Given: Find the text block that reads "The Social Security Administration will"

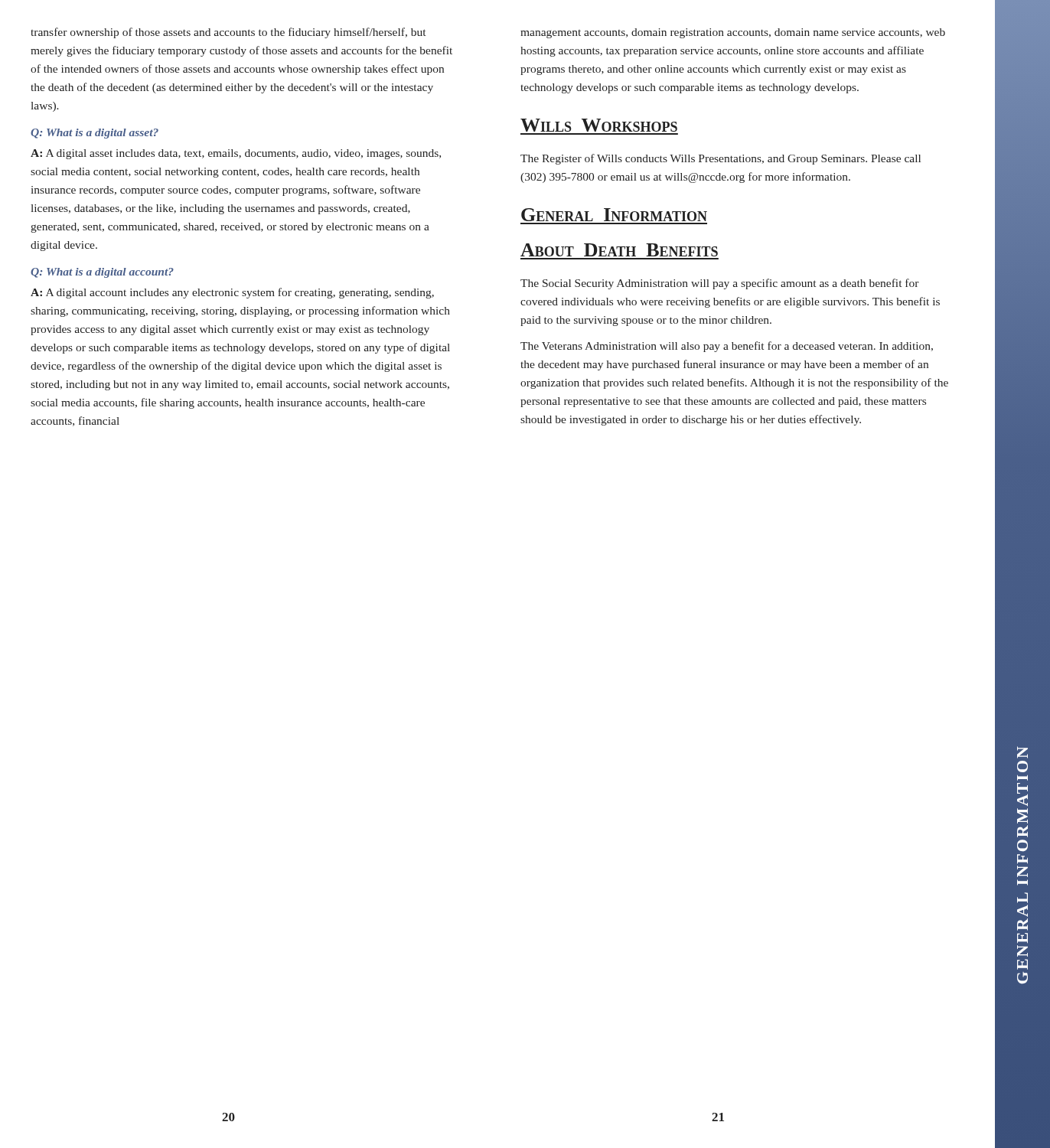Looking at the screenshot, I should [x=735, y=301].
